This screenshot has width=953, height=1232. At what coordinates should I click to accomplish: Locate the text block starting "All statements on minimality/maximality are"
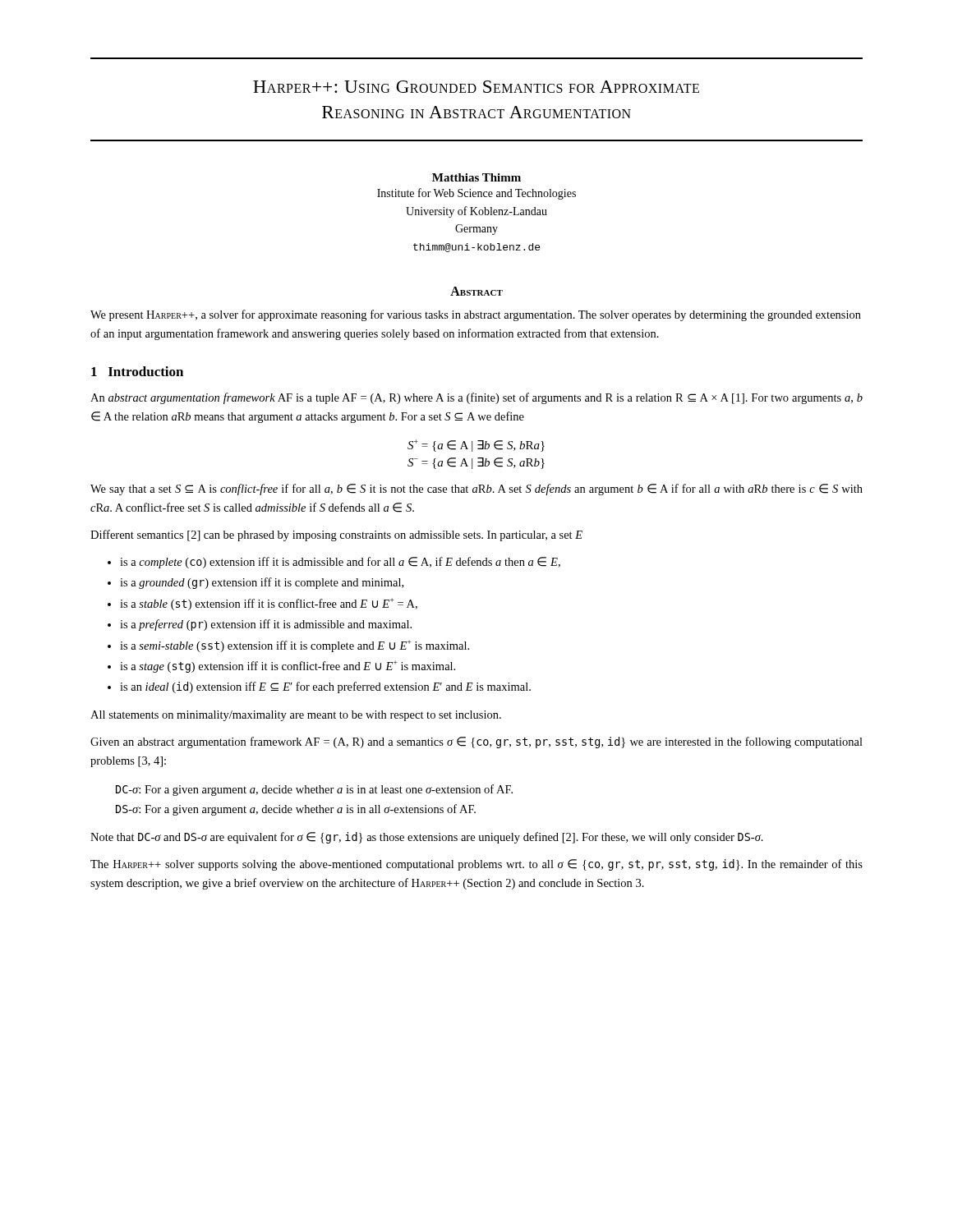coord(296,715)
